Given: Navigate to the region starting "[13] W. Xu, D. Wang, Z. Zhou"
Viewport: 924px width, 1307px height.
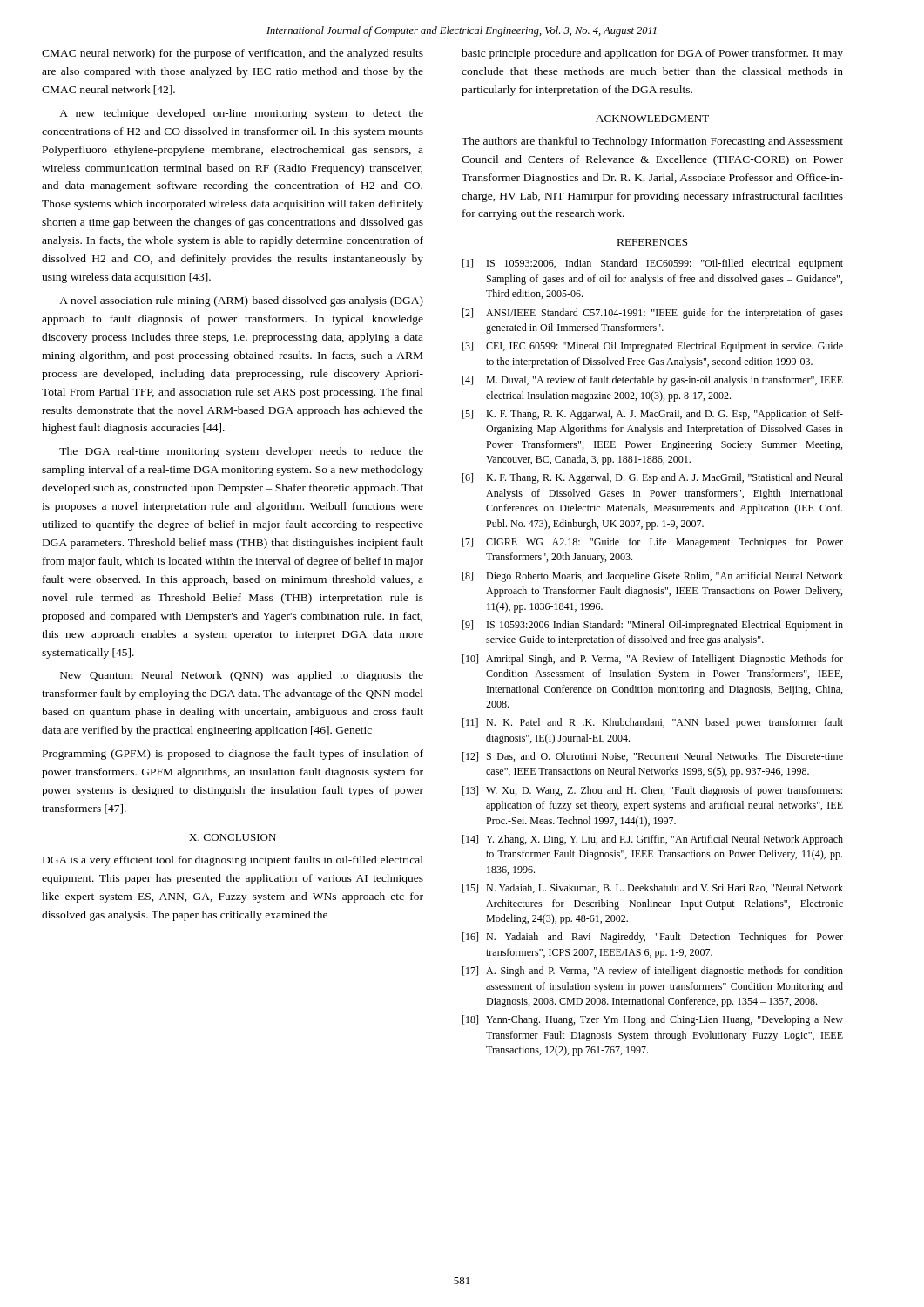Looking at the screenshot, I should coord(652,806).
